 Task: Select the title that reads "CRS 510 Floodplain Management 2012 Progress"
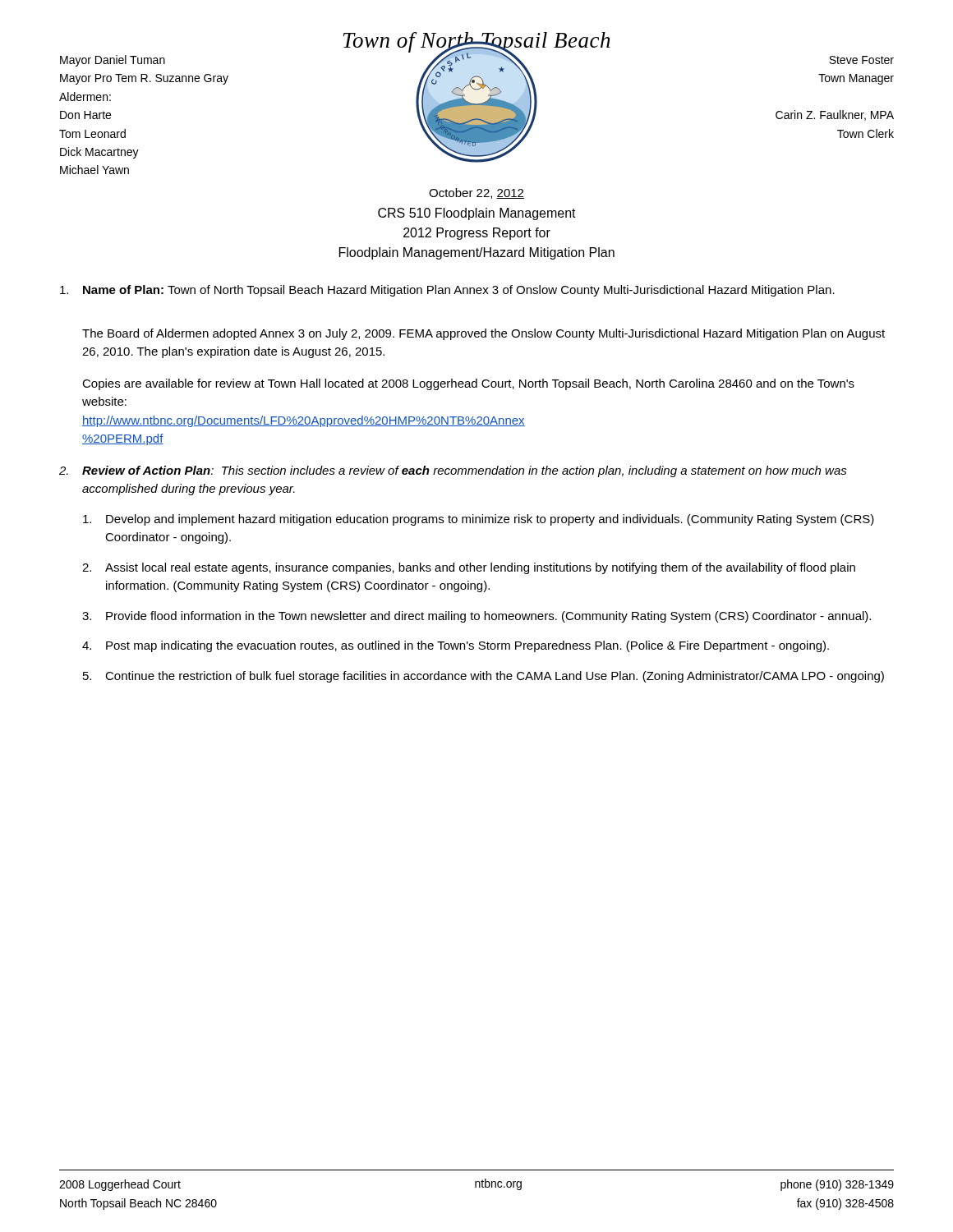click(x=476, y=233)
